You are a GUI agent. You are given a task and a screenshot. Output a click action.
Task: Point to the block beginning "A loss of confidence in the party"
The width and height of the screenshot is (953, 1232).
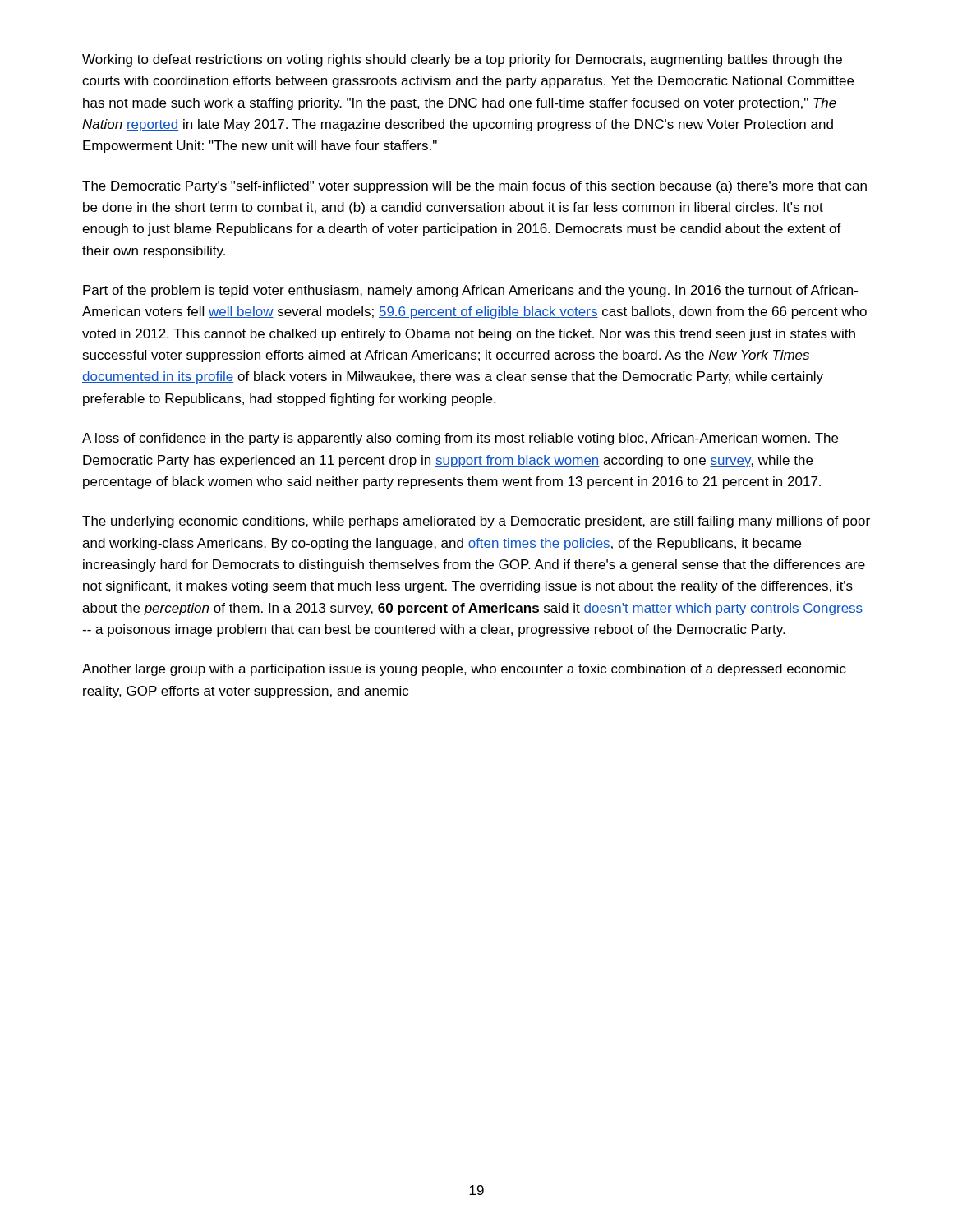[x=460, y=460]
